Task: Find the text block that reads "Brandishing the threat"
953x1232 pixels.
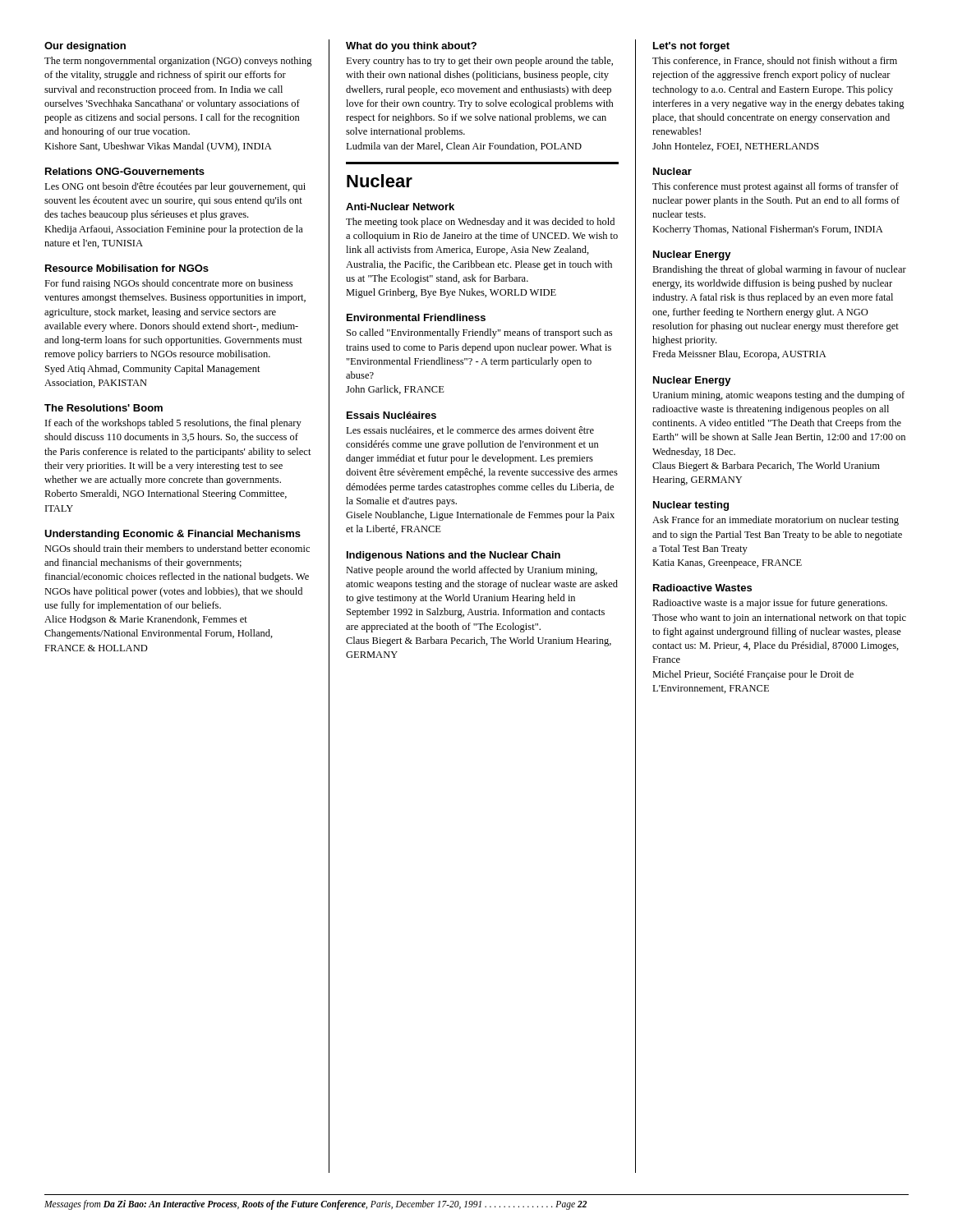Action: [780, 312]
